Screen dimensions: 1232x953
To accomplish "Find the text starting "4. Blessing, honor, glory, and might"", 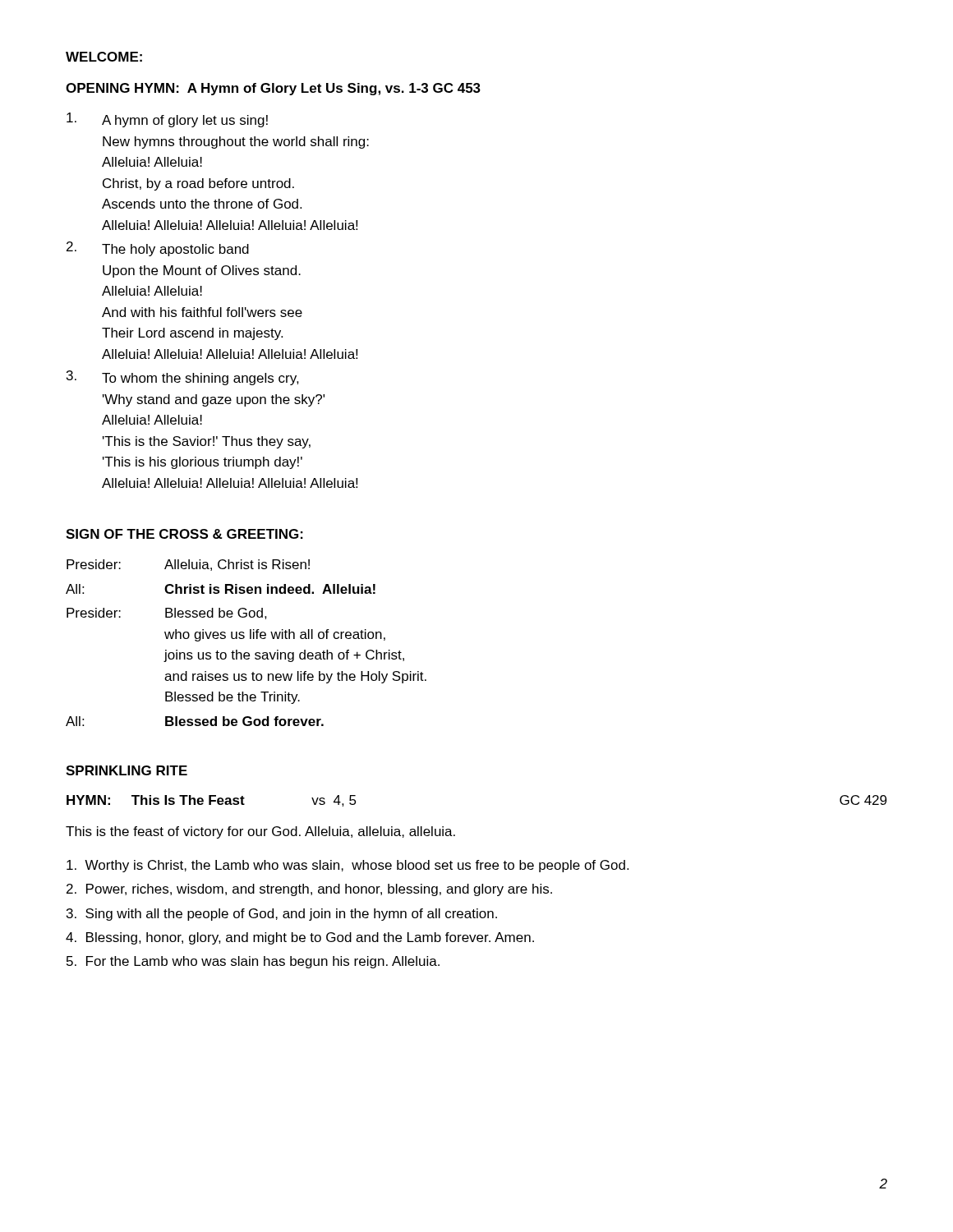I will click(300, 937).
